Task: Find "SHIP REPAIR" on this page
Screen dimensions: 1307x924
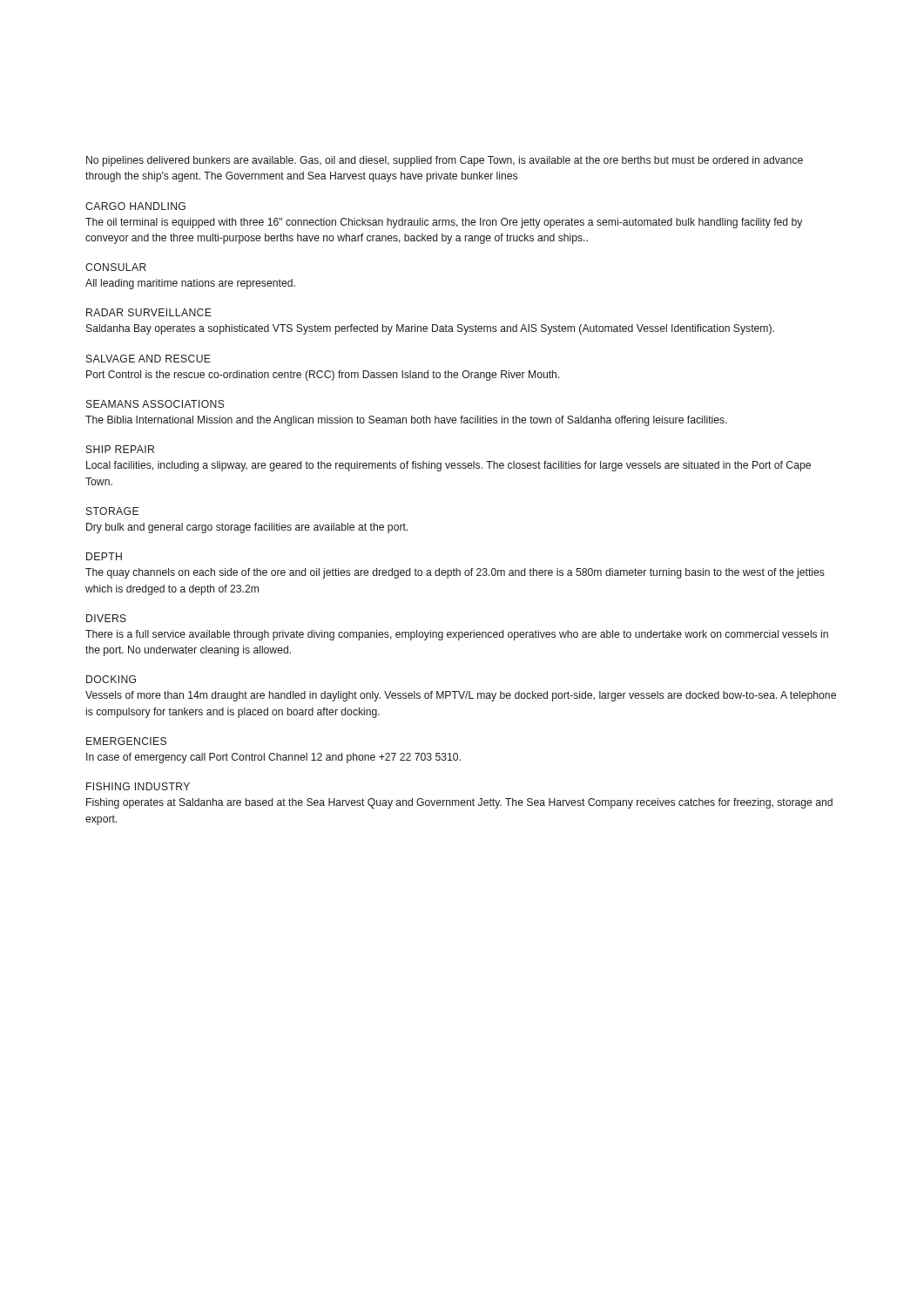Action: point(120,450)
